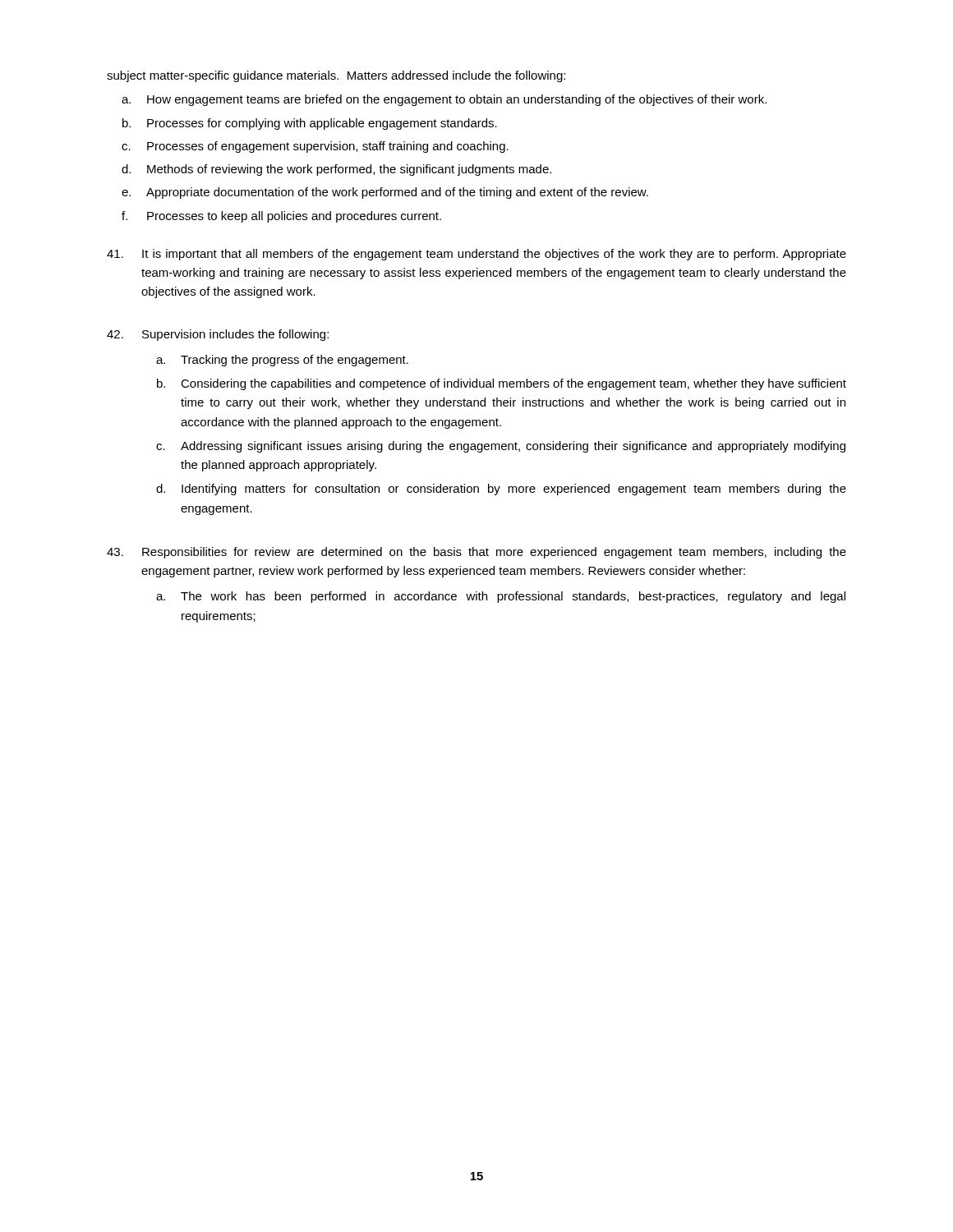
Task: Select the text block that reads "subject matter-specific guidance"
Action: pyautogui.click(x=337, y=75)
